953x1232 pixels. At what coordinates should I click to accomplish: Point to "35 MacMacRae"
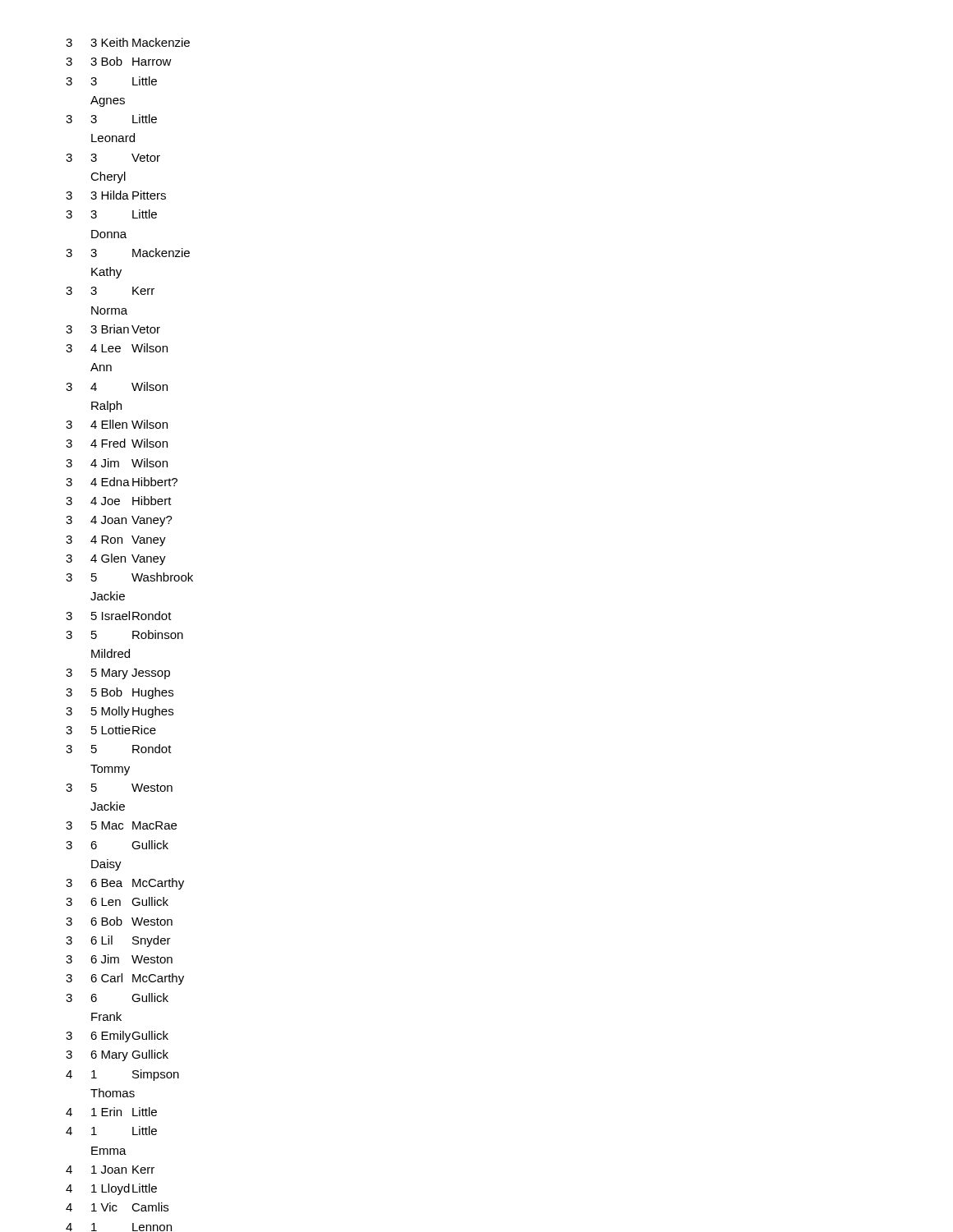click(x=148, y=825)
